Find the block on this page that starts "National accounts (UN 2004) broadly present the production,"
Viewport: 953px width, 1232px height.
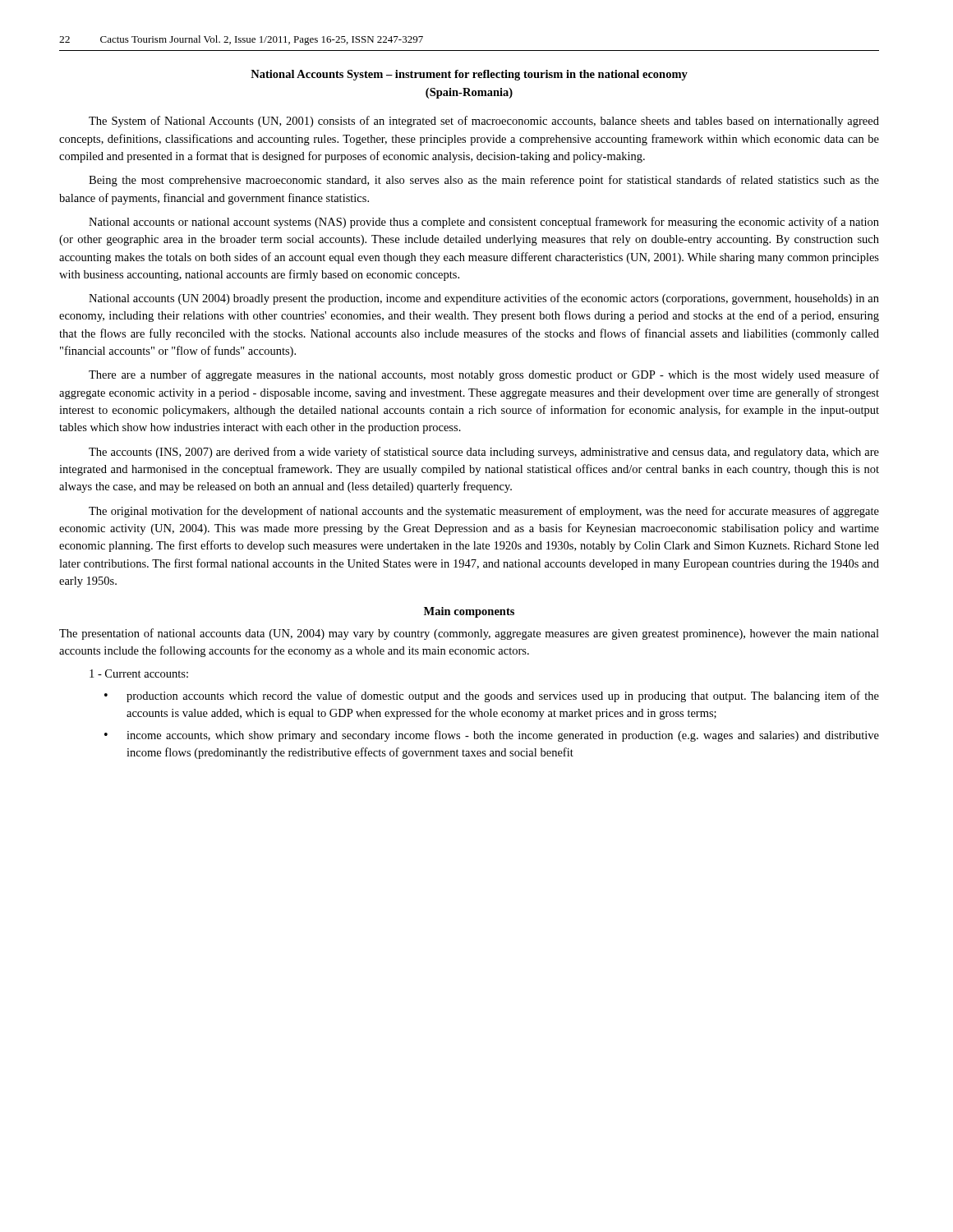click(x=469, y=325)
